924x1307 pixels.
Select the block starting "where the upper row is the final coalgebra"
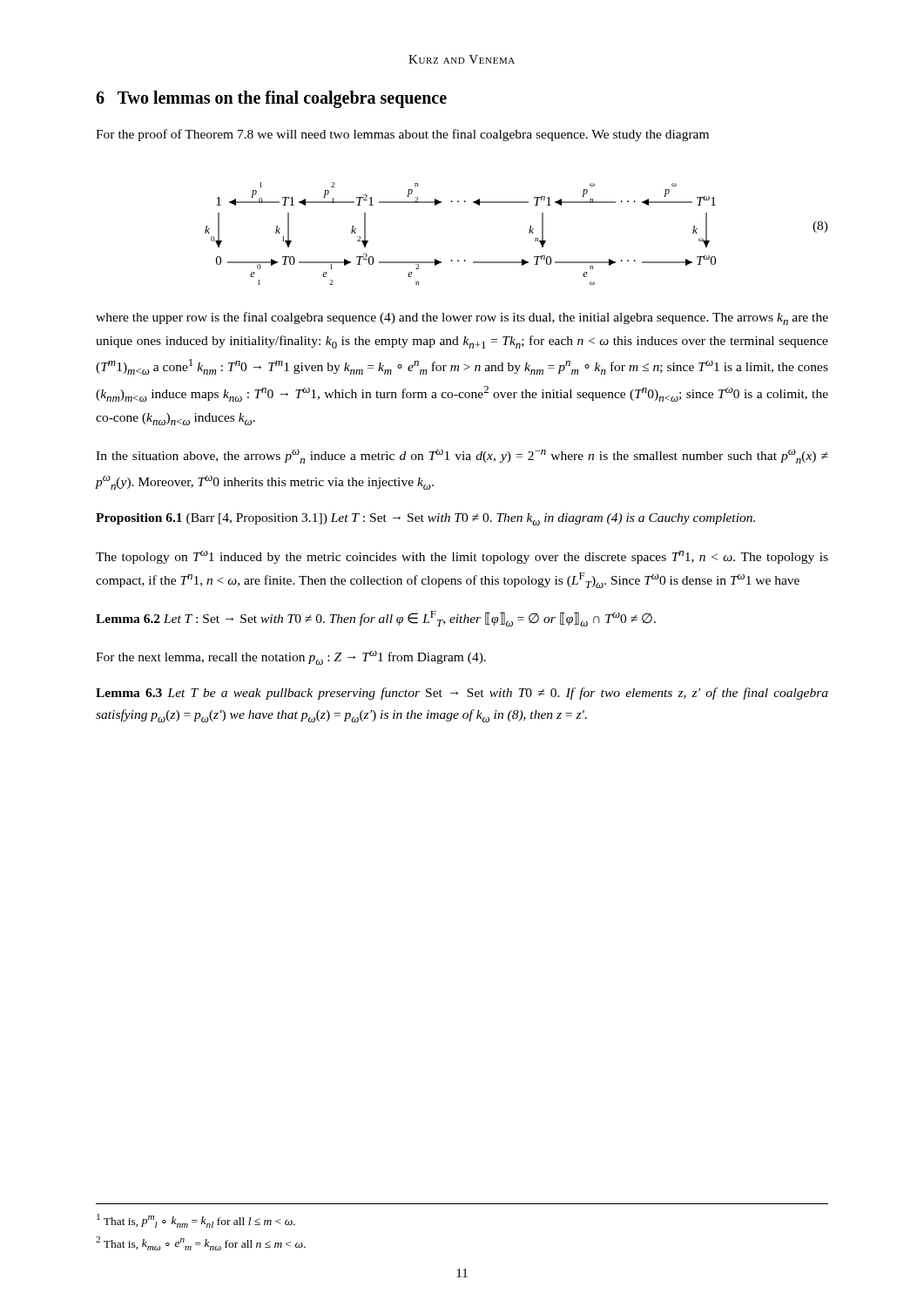462,369
